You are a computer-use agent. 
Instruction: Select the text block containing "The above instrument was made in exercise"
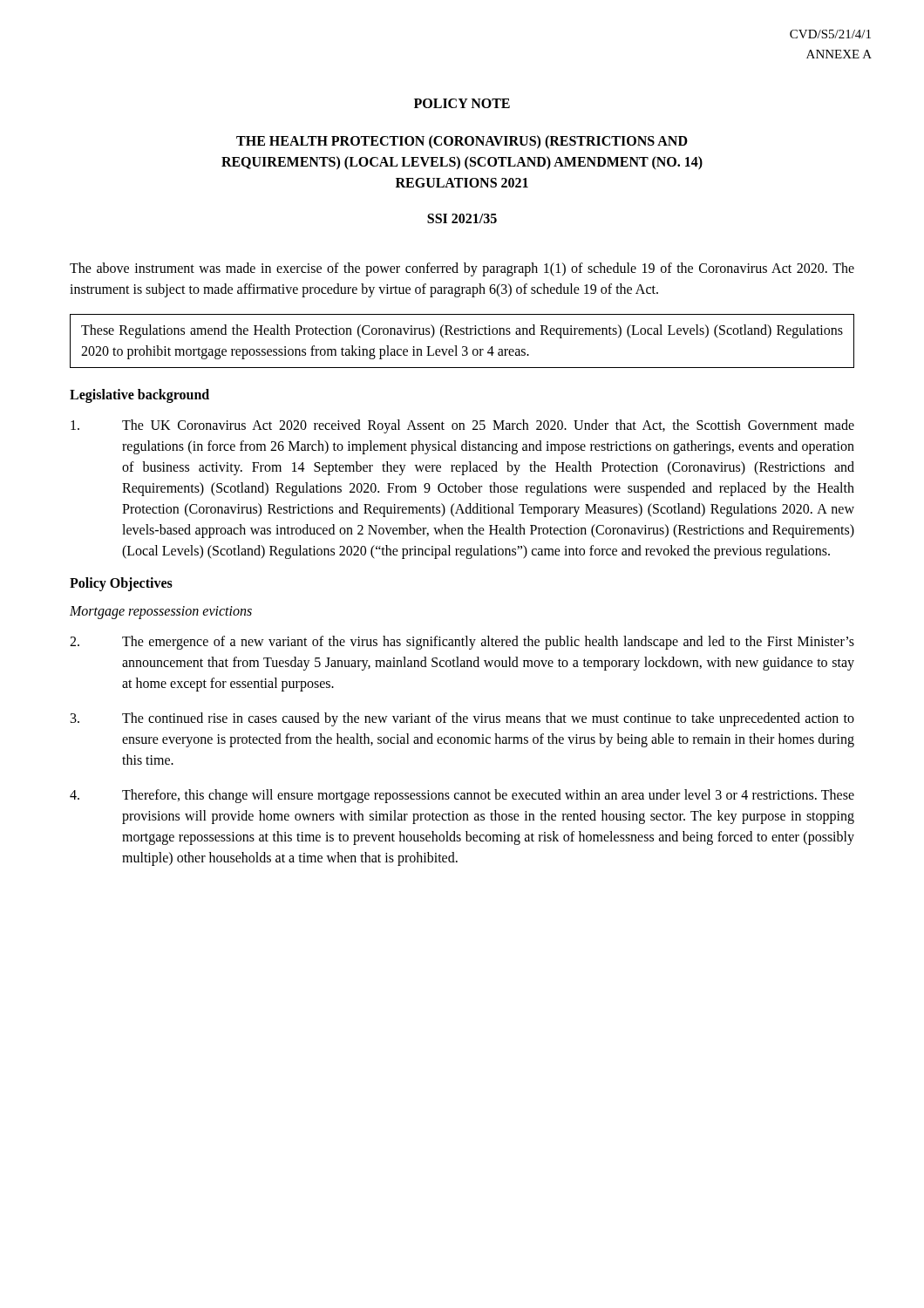pyautogui.click(x=462, y=279)
